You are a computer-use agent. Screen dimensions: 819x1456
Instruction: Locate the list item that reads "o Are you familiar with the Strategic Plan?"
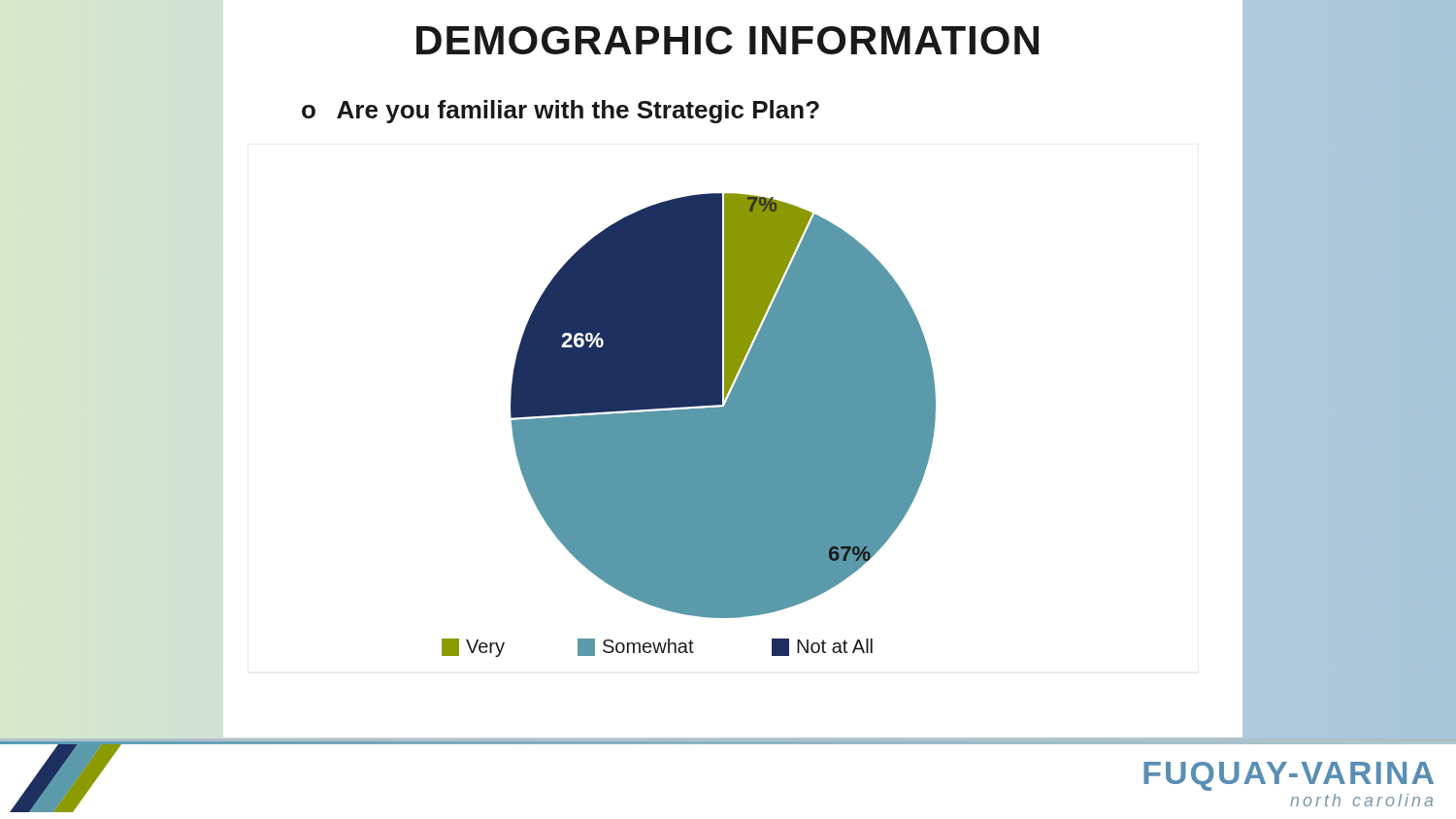[x=561, y=110]
